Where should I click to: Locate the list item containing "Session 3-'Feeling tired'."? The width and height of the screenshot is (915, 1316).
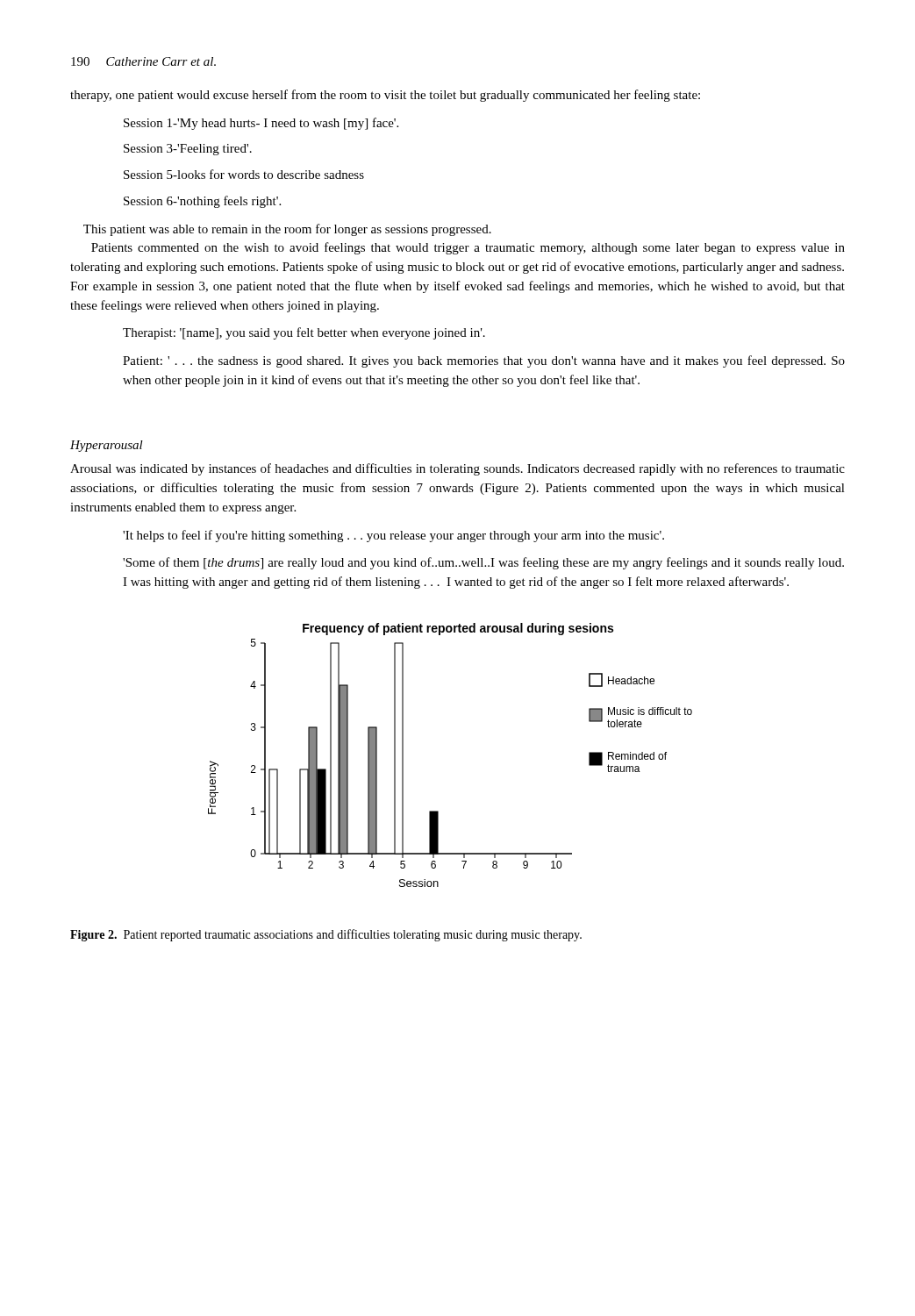click(187, 149)
